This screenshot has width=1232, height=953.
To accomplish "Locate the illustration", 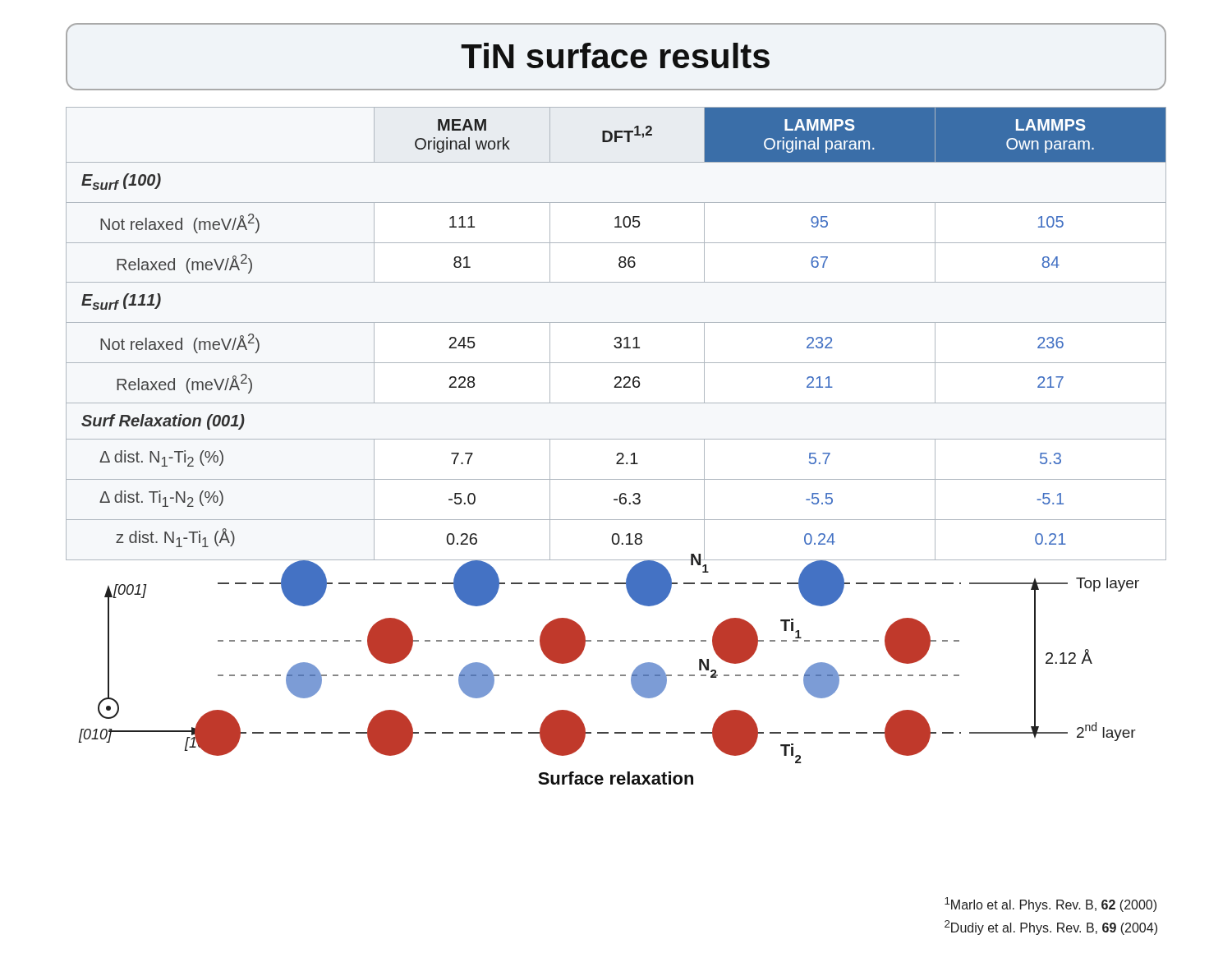I will click(x=616, y=665).
